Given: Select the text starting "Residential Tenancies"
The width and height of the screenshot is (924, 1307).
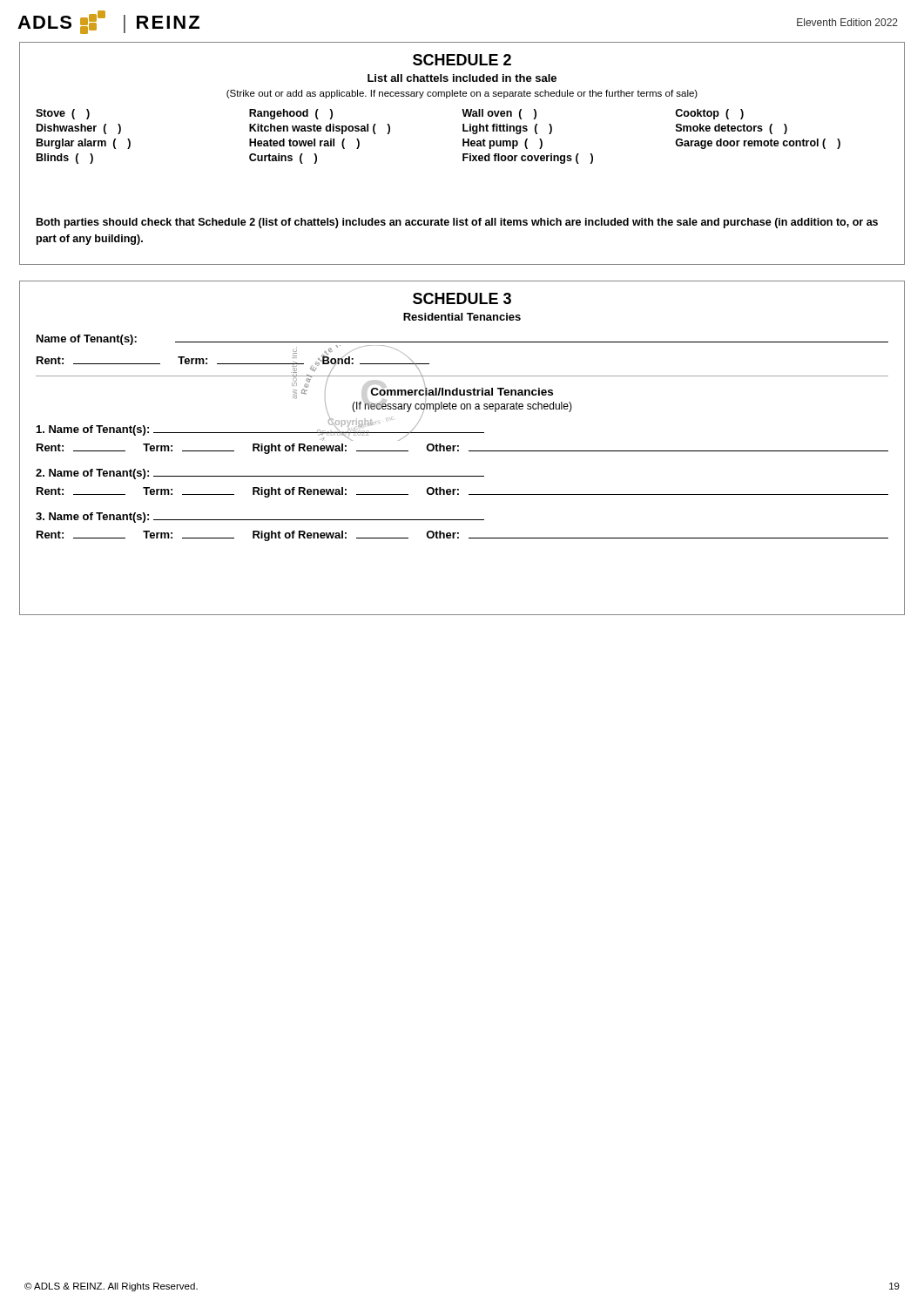Looking at the screenshot, I should tap(462, 317).
